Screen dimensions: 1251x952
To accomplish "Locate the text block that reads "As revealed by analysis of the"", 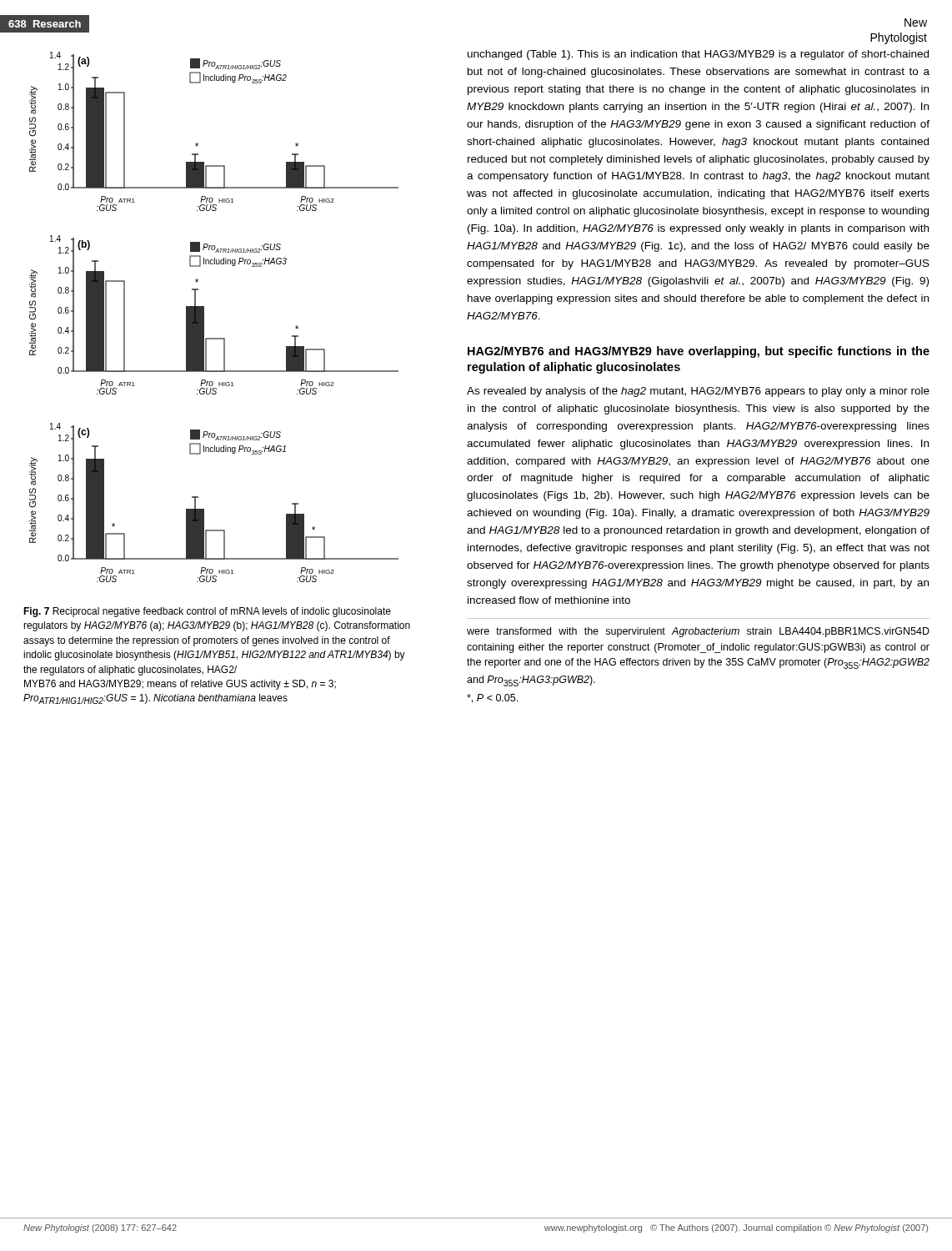I will click(x=698, y=495).
